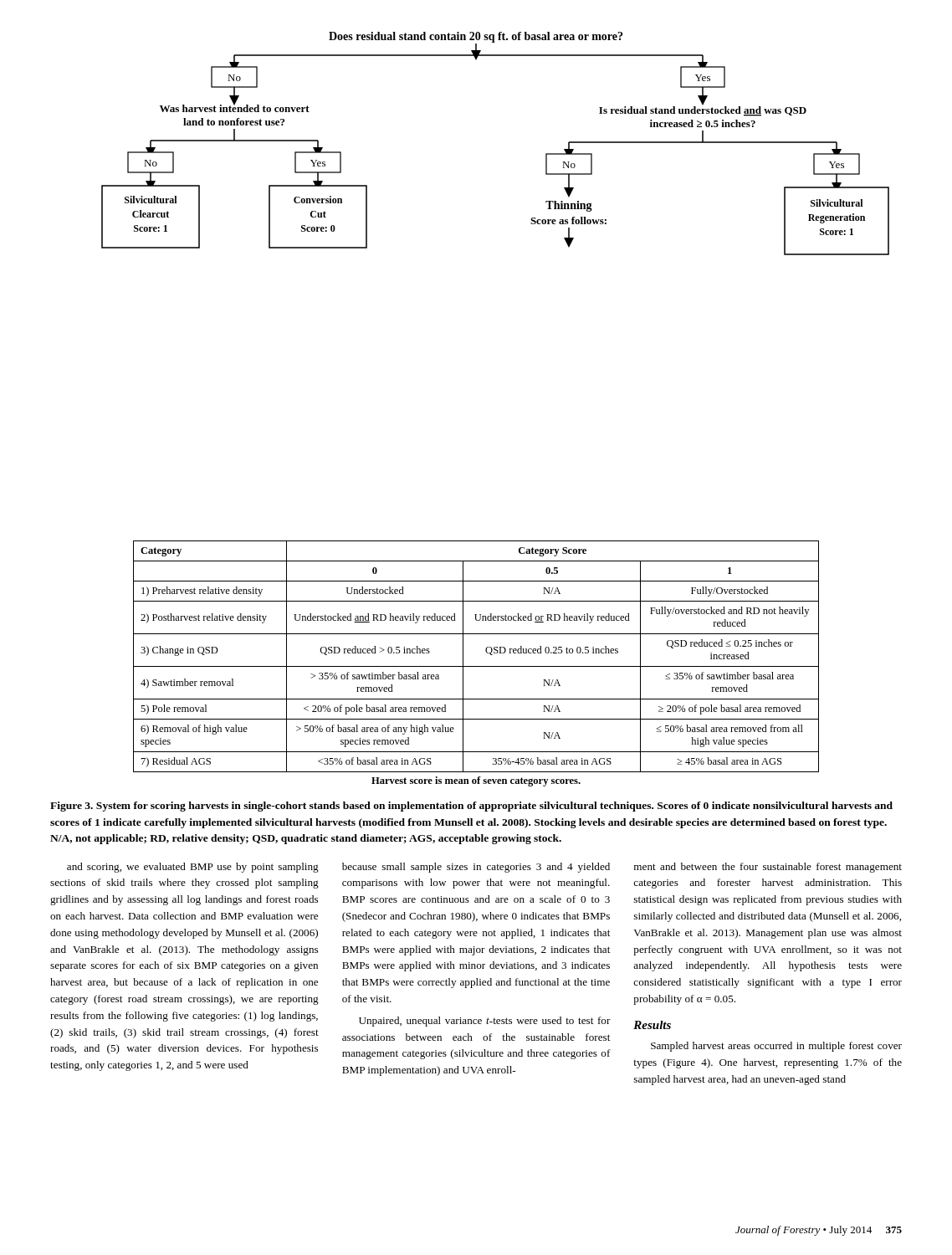This screenshot has width=952, height=1255.
Task: Locate the caption that opens with "Figure 3. System for"
Action: pos(476,822)
